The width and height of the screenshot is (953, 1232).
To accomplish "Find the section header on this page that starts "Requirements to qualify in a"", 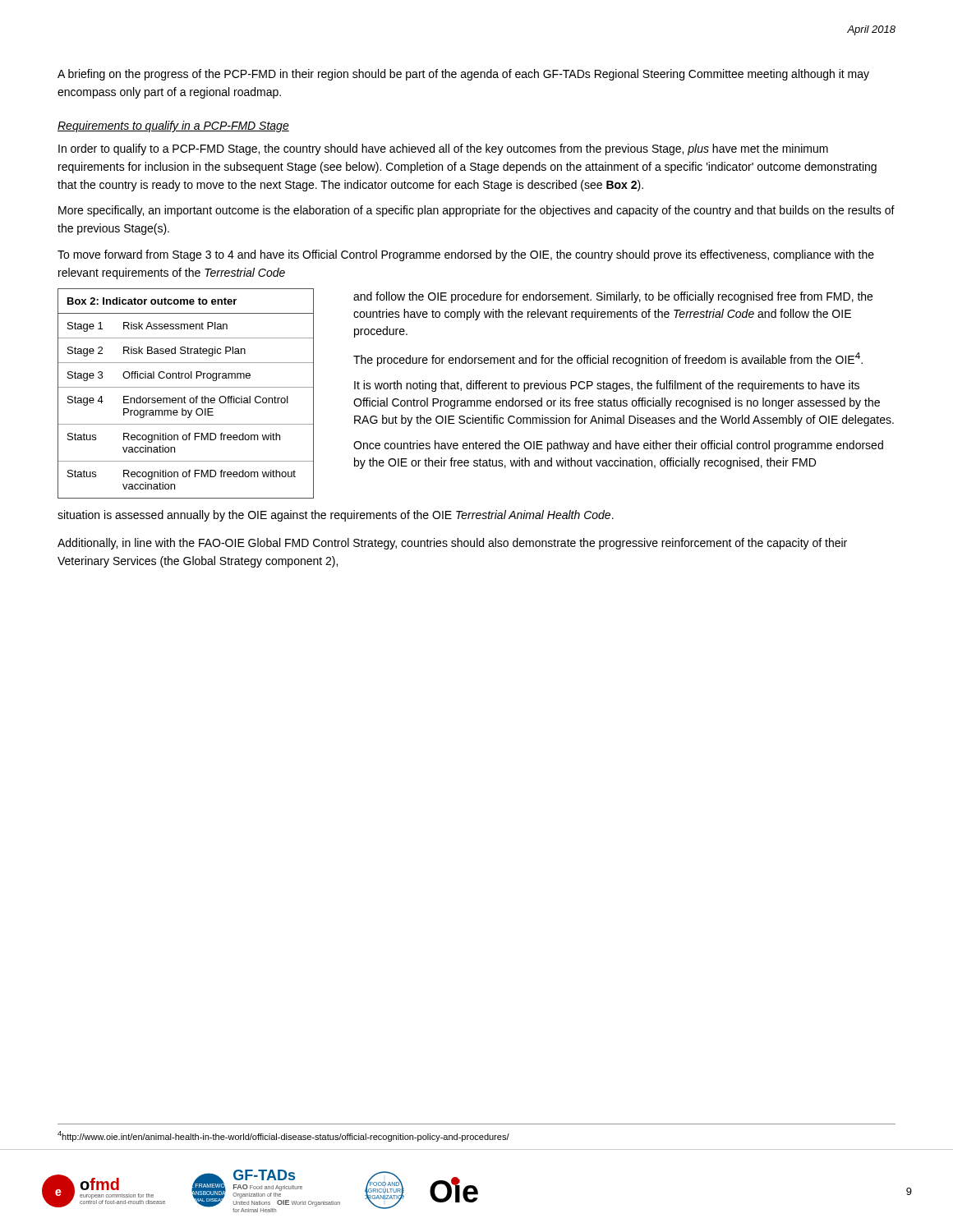I will (x=173, y=126).
